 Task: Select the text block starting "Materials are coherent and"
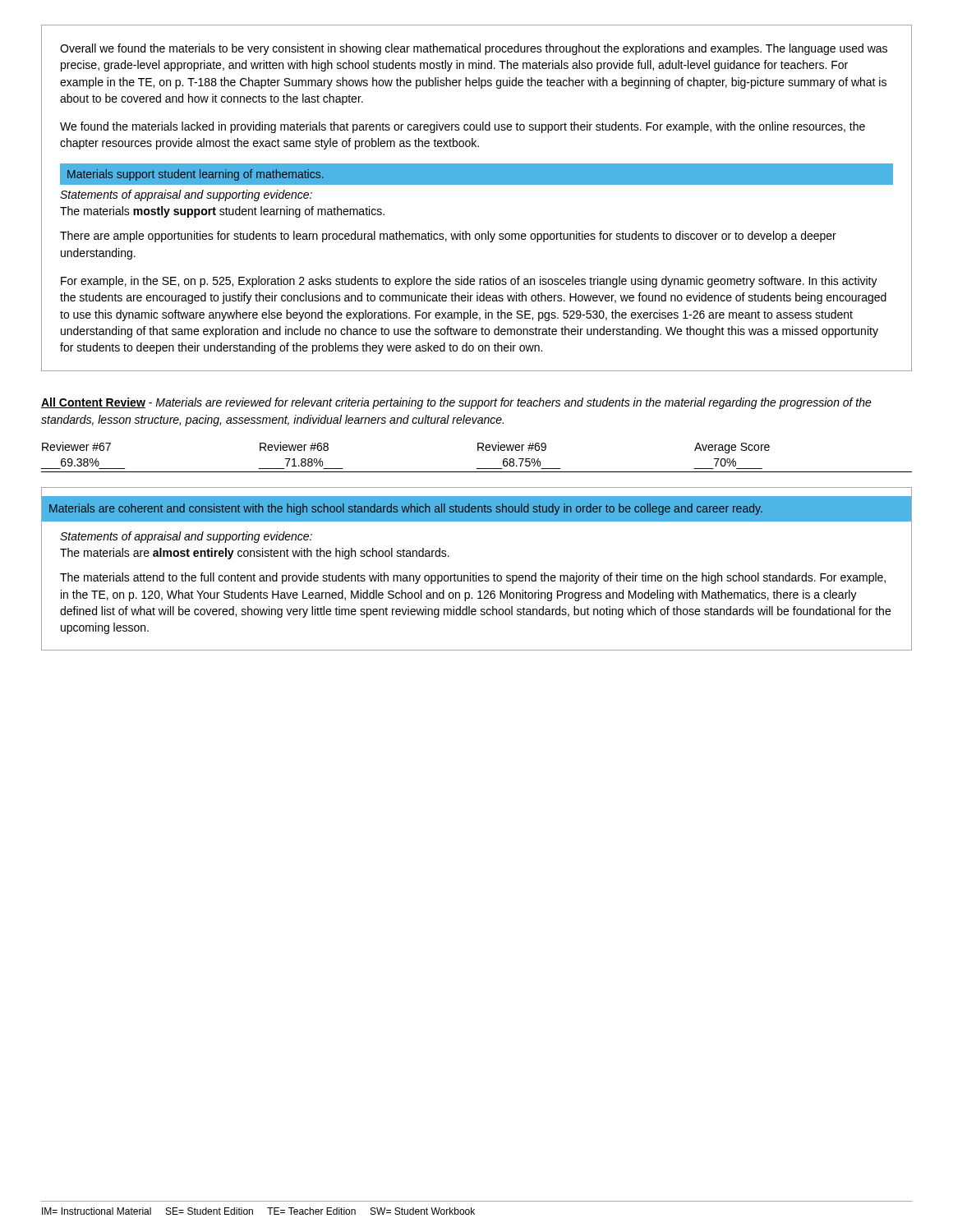[x=406, y=509]
